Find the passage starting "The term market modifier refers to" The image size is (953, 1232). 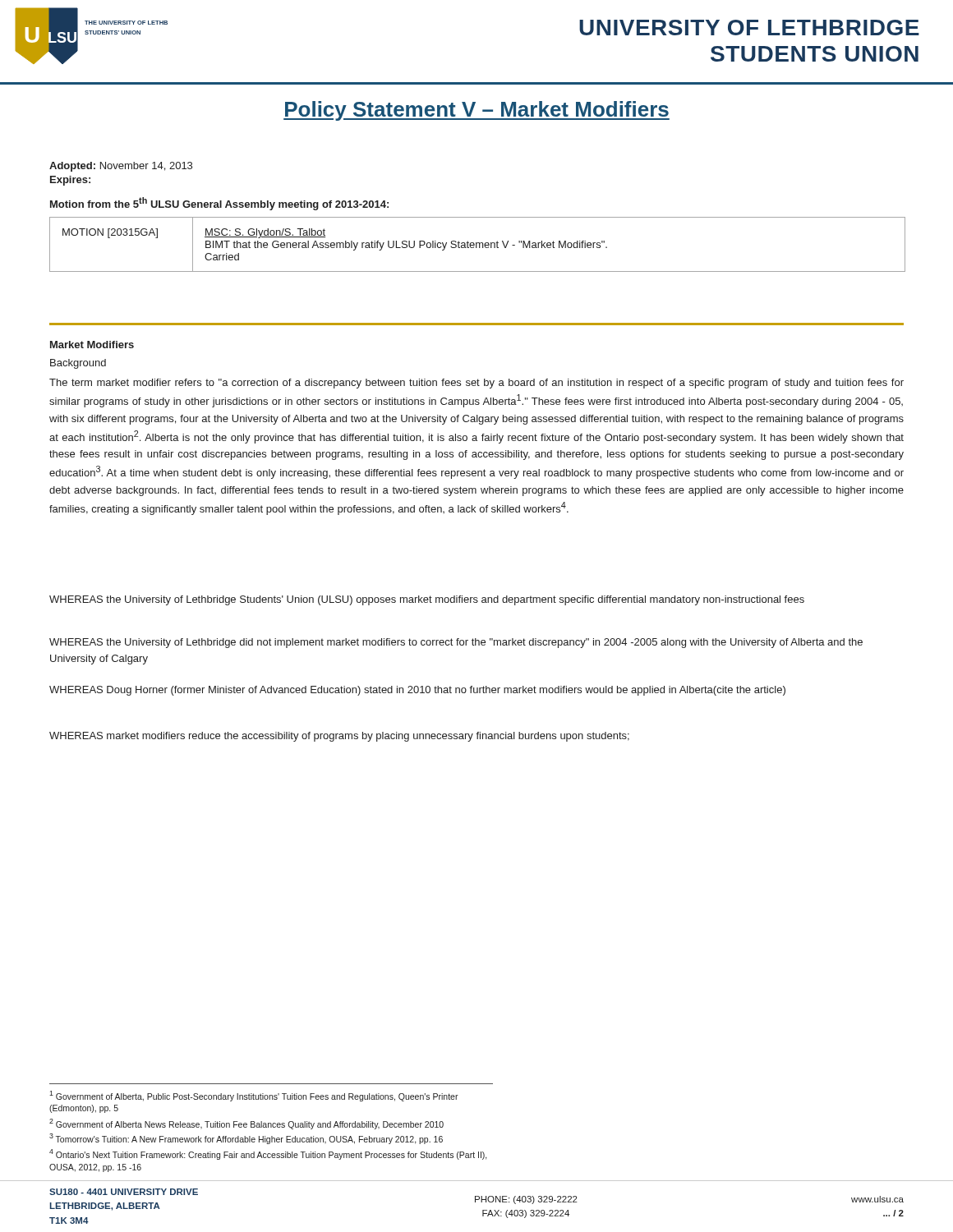coord(476,446)
